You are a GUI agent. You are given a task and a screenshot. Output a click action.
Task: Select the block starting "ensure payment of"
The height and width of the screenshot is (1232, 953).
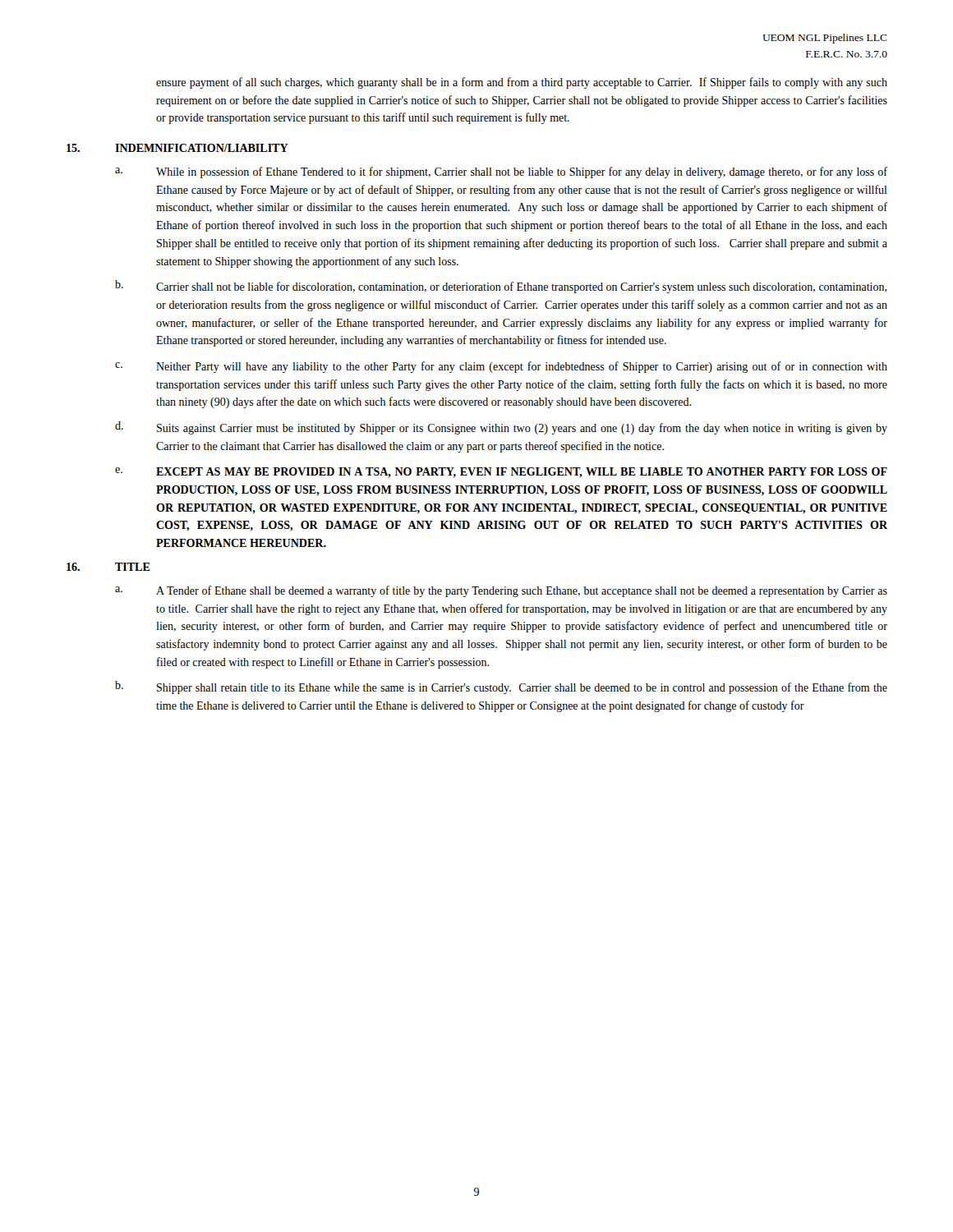coord(522,100)
